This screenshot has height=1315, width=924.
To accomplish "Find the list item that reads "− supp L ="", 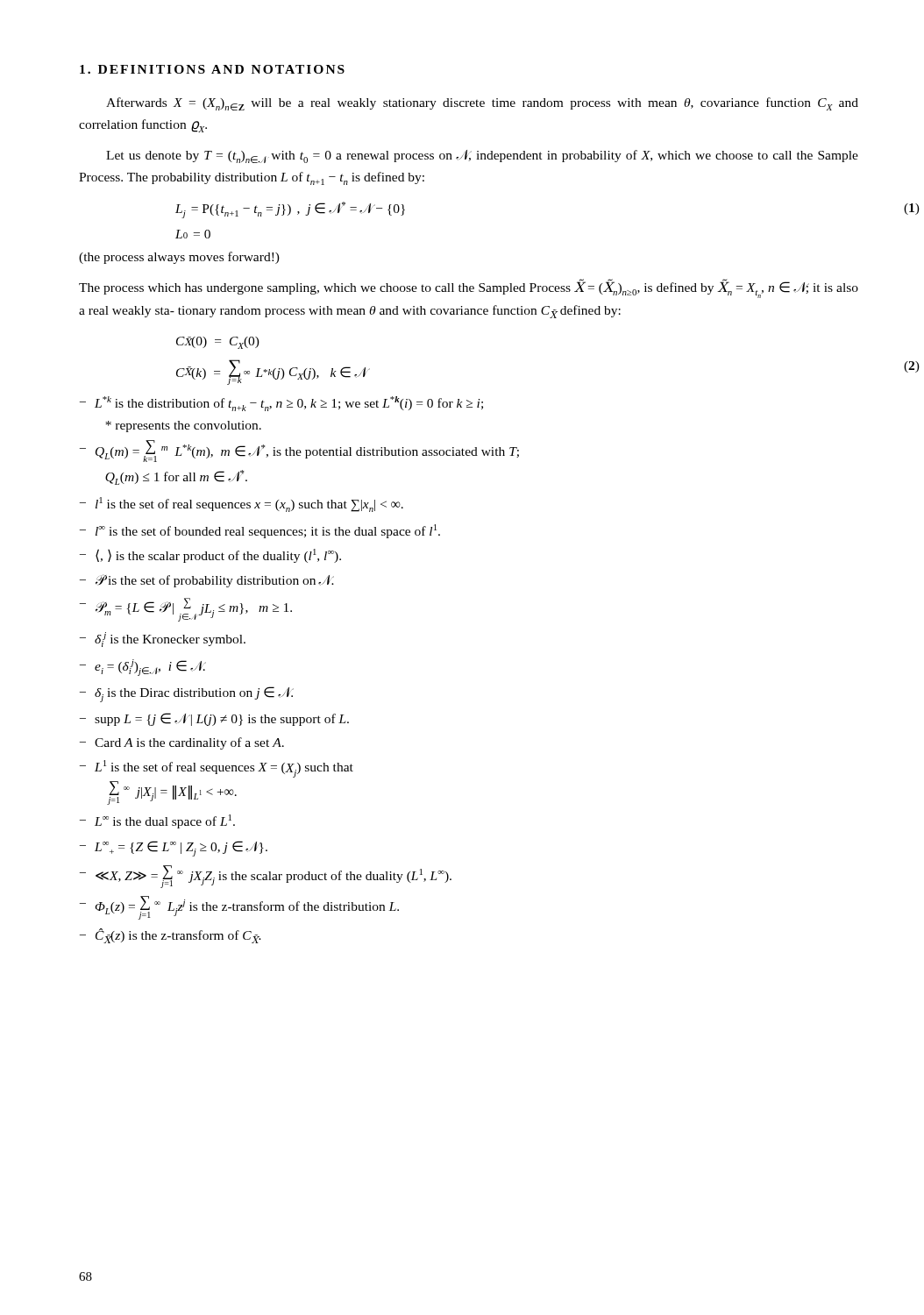I will 214,719.
